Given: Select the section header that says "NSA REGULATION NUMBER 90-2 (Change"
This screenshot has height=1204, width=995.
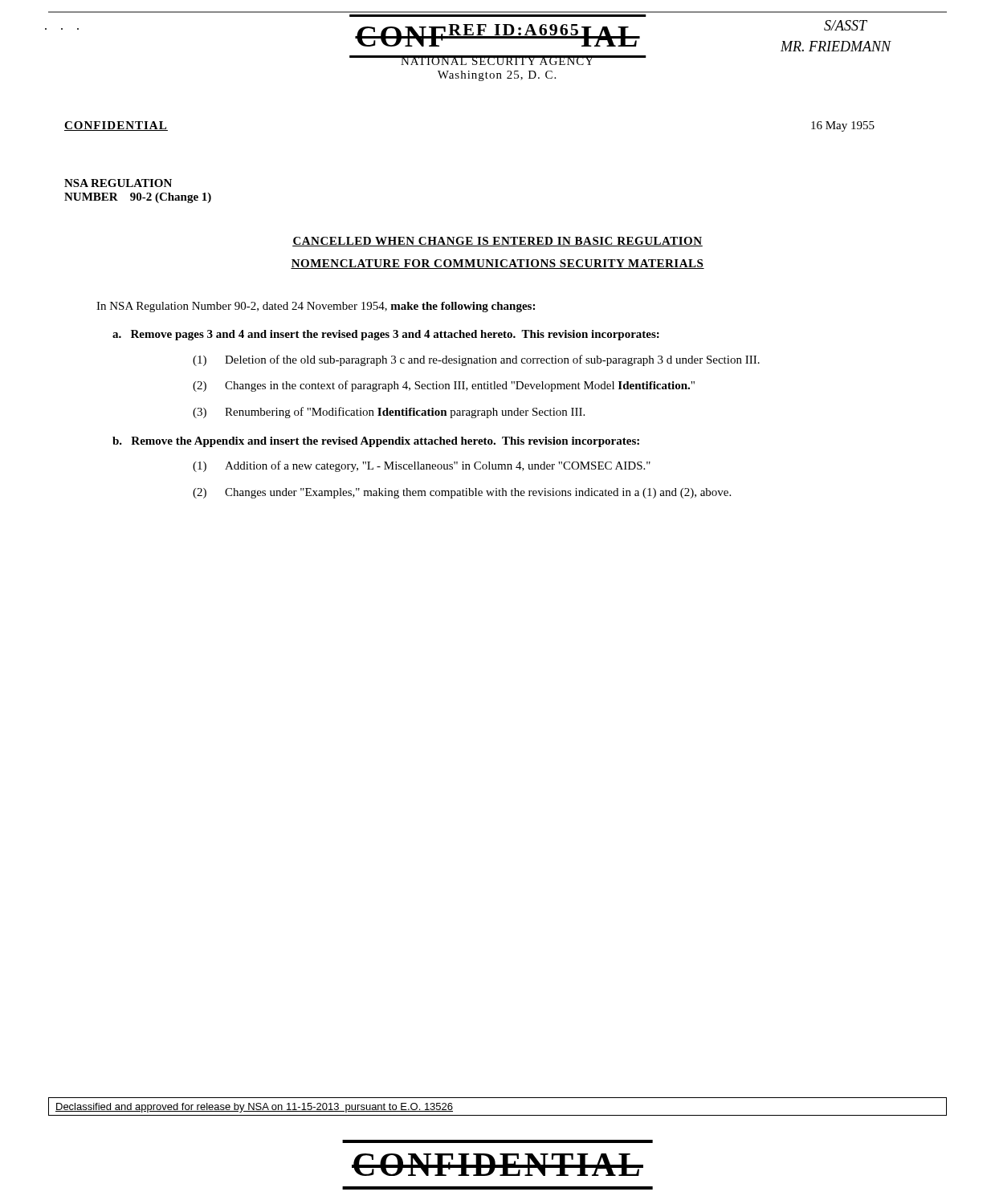Looking at the screenshot, I should coord(138,190).
